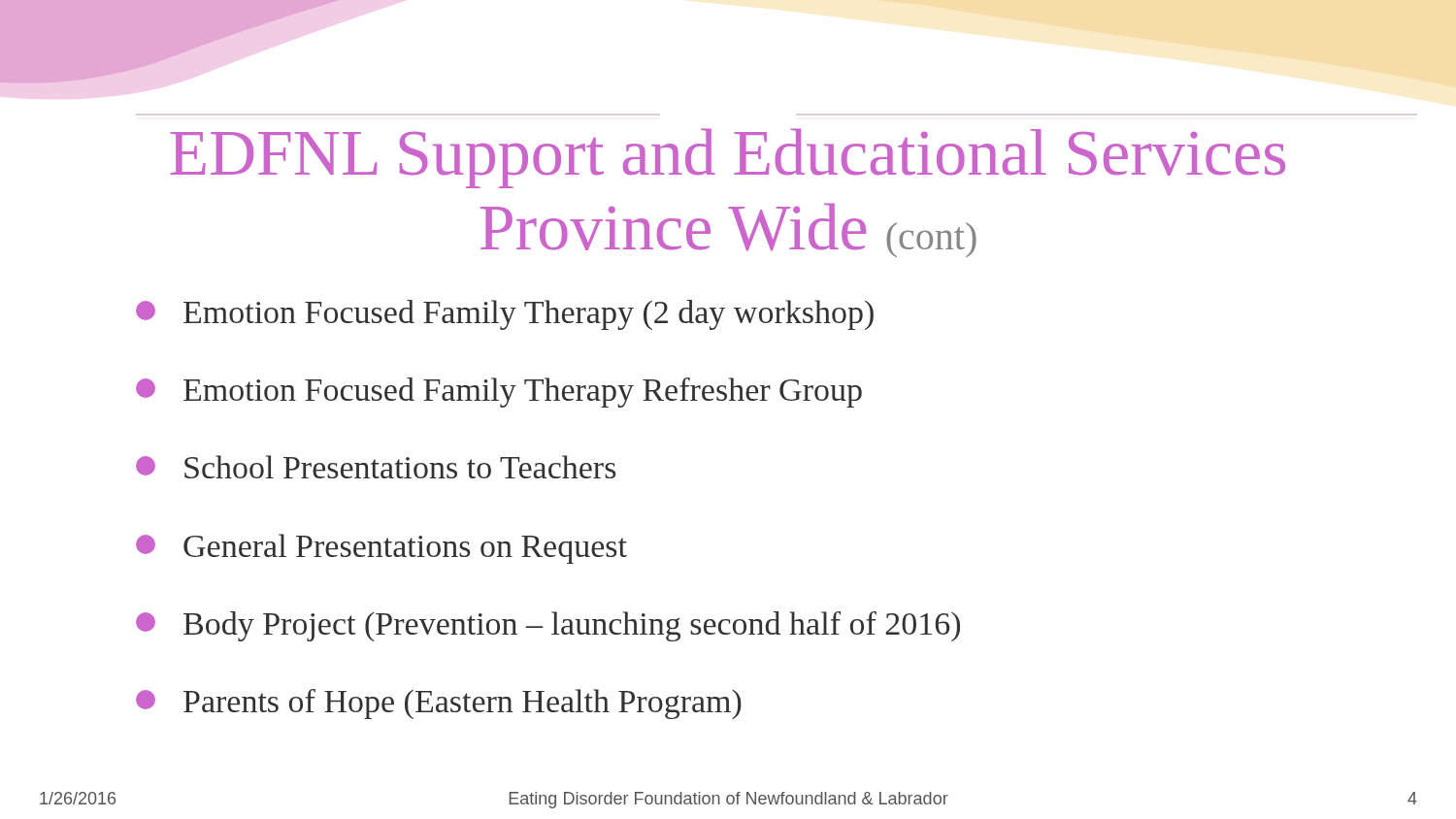Click on the title that says "EDFNL Support and Educational"
Image resolution: width=1456 pixels, height=819 pixels.
(x=728, y=191)
